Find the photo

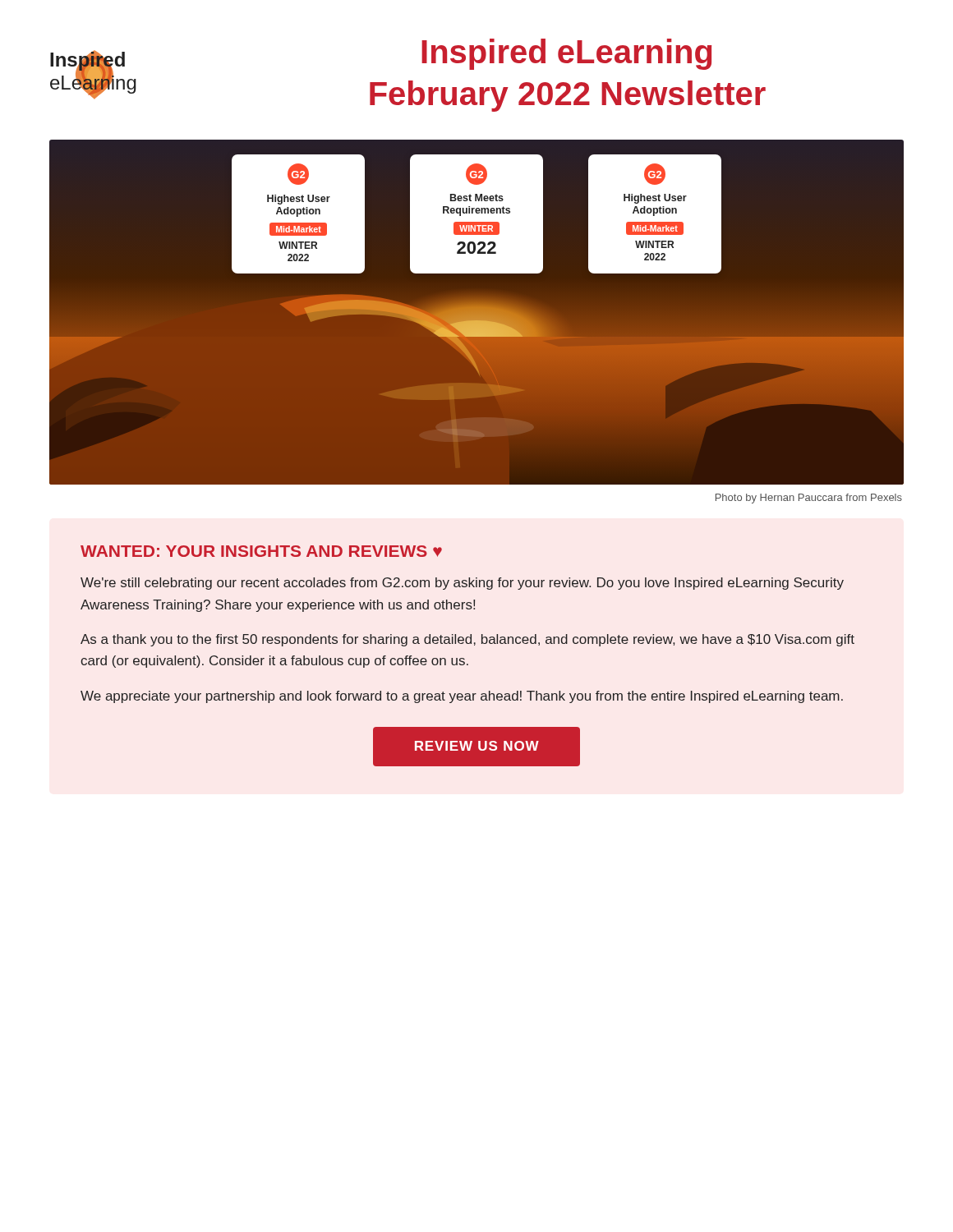(x=476, y=312)
